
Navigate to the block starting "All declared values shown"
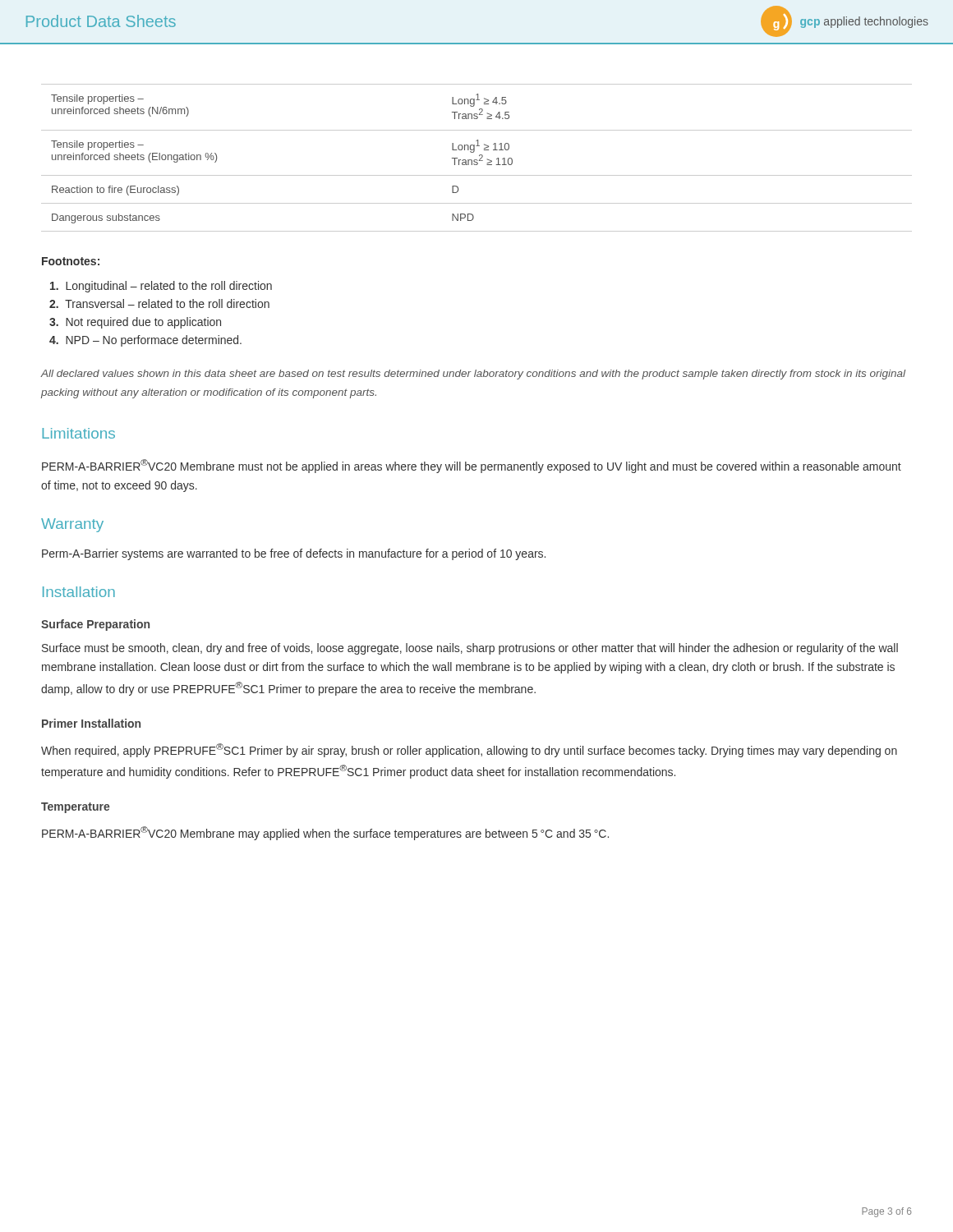[x=473, y=383]
